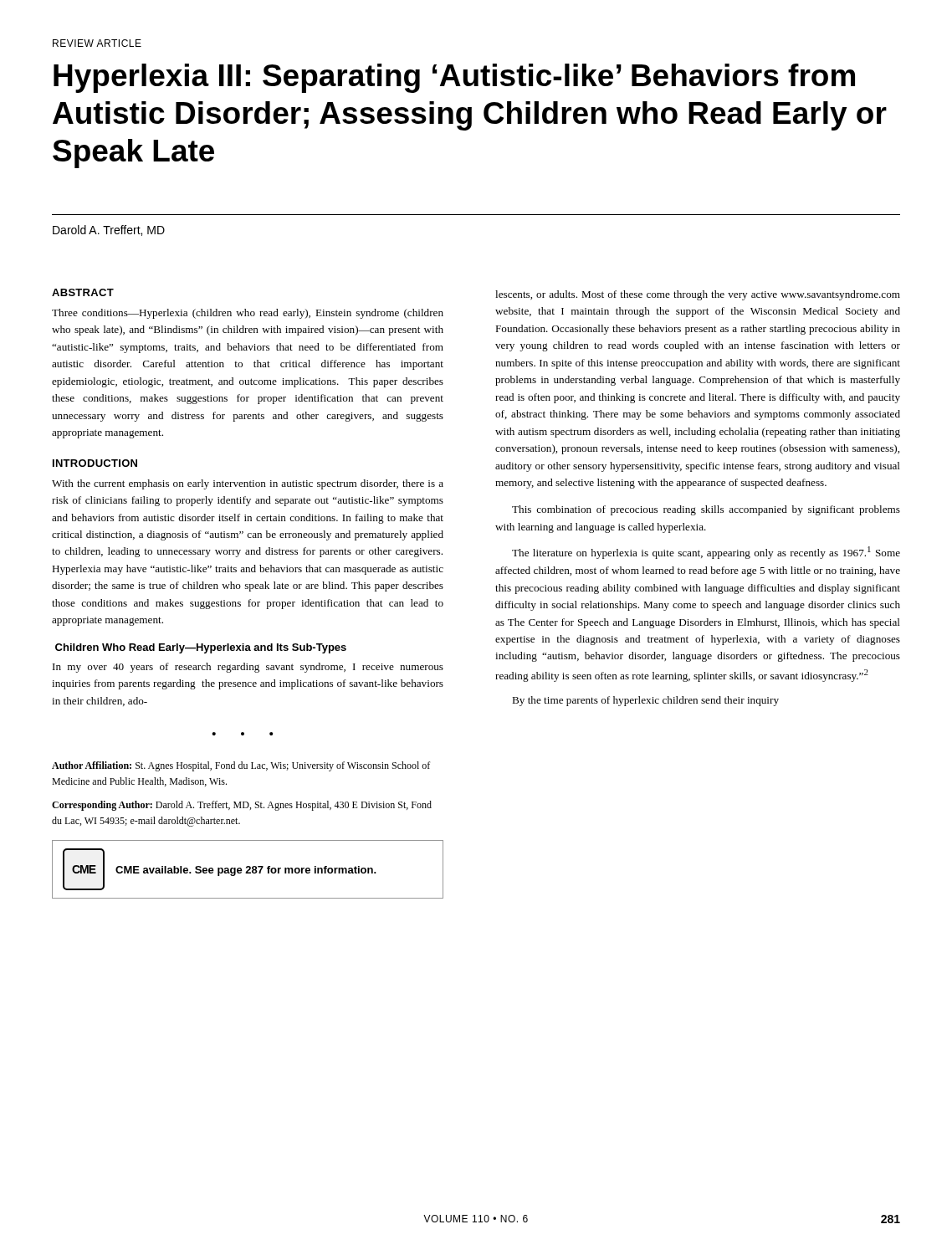
Task: Where is the passage that starts "By the time parents of hyperlexic"?
Action: pyautogui.click(x=645, y=700)
